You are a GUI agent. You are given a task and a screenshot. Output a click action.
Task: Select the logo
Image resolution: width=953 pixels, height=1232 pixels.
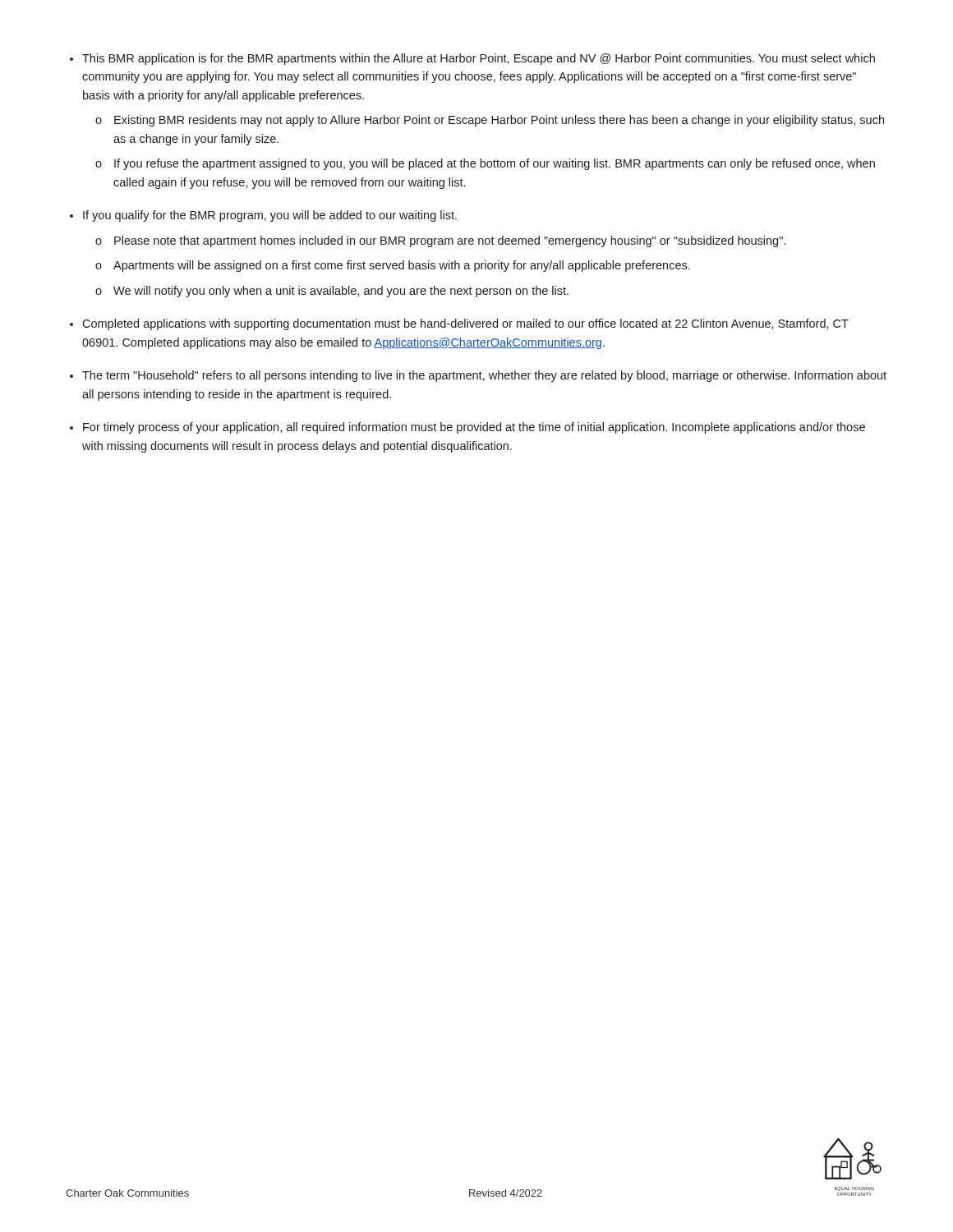pos(854,1165)
